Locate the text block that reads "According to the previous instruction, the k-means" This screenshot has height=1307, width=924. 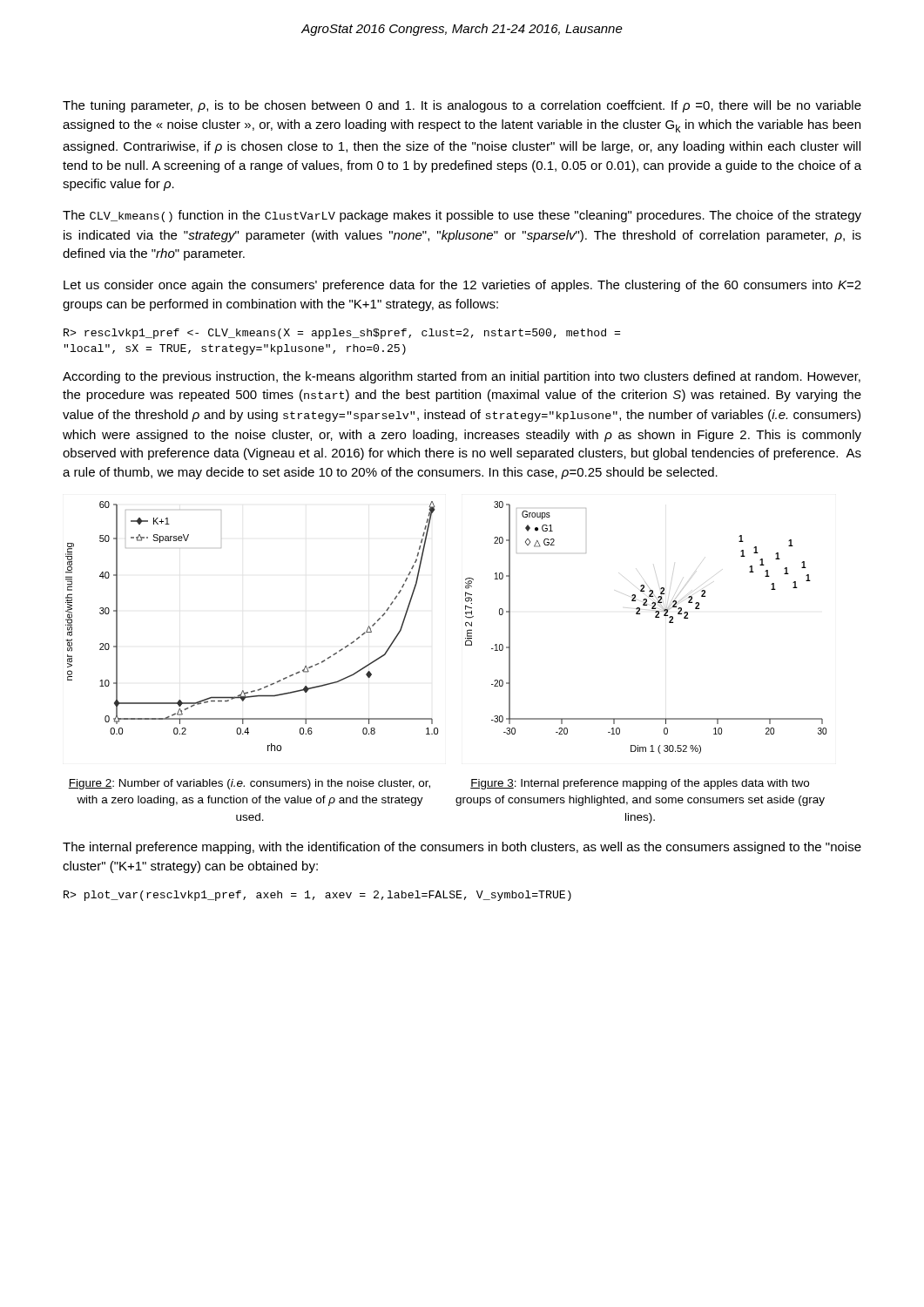pyautogui.click(x=462, y=424)
